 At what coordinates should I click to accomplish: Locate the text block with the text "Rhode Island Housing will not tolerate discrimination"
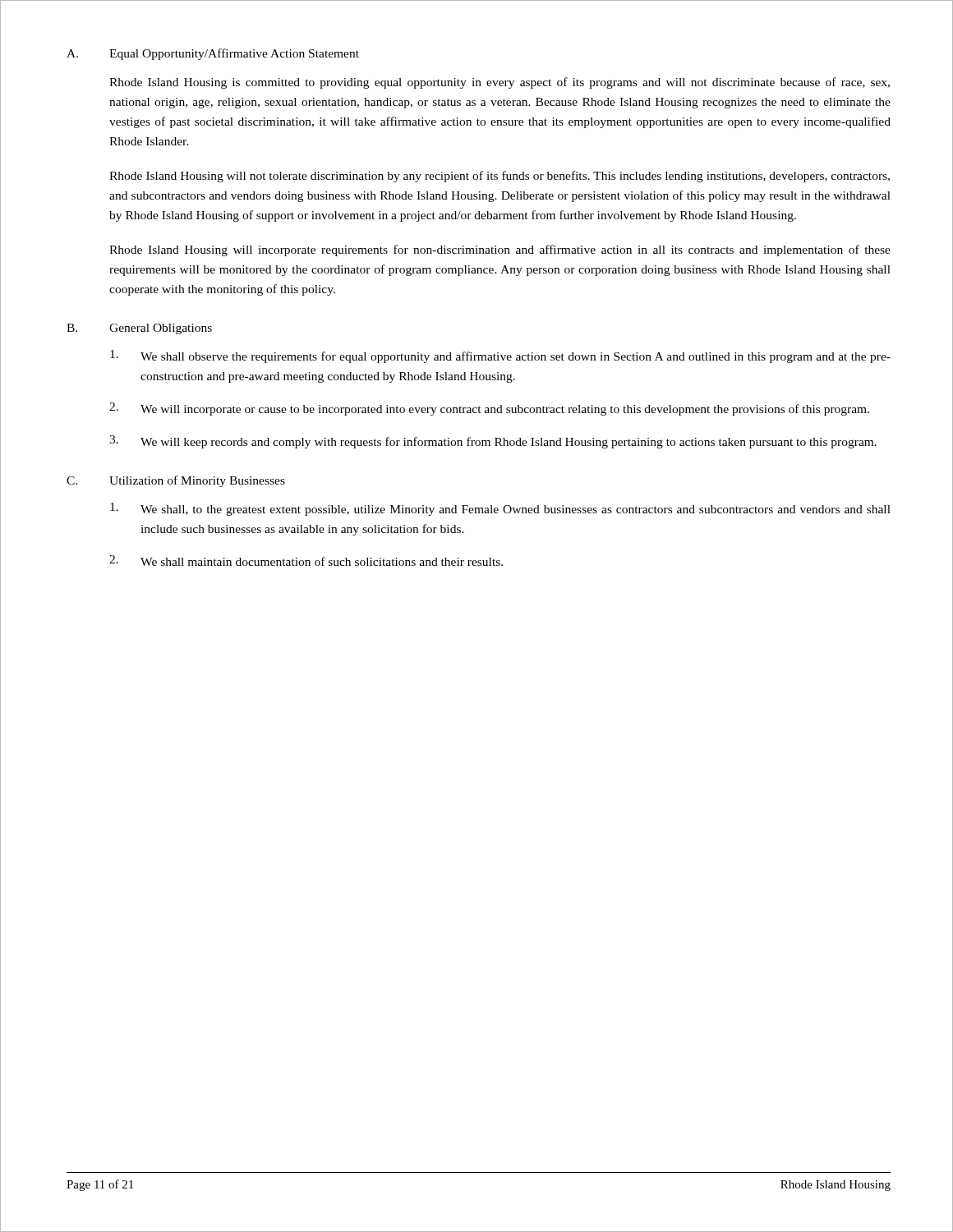point(479,196)
